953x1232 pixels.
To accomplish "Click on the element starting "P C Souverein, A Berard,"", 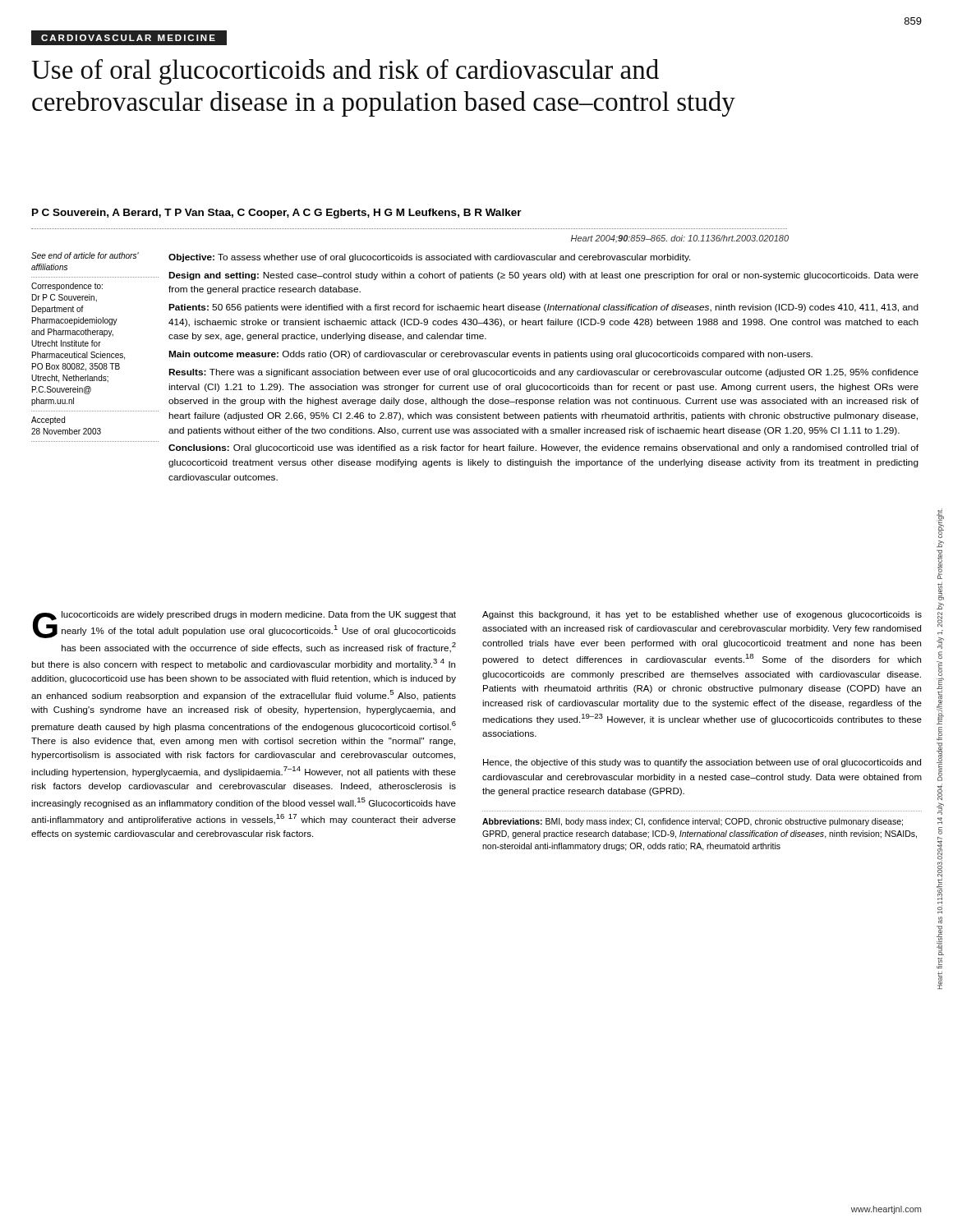I will (410, 213).
